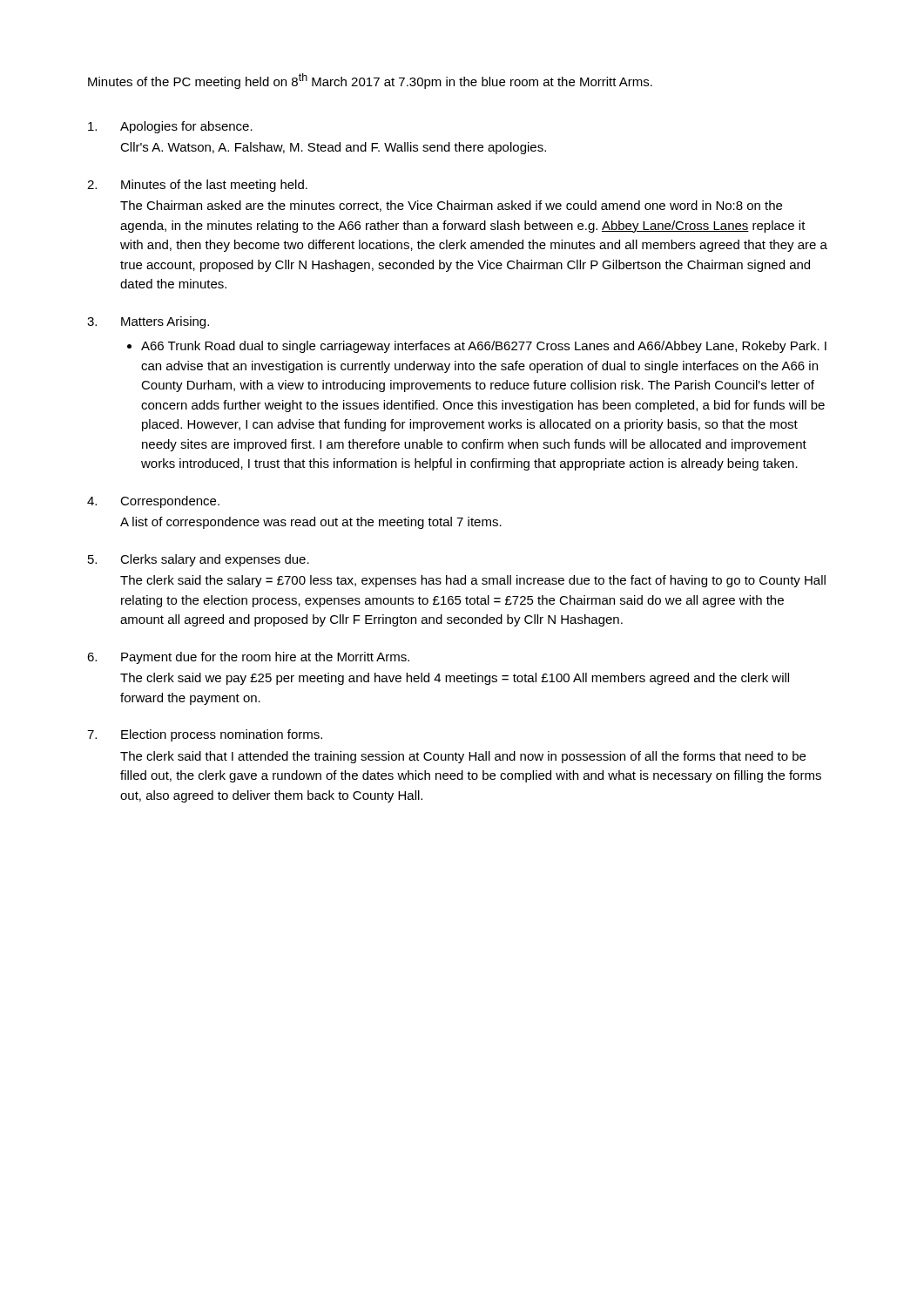Screen dimensions: 1307x924
Task: Find the text block starting "Minutes of the PC meeting held on"
Action: [x=370, y=80]
